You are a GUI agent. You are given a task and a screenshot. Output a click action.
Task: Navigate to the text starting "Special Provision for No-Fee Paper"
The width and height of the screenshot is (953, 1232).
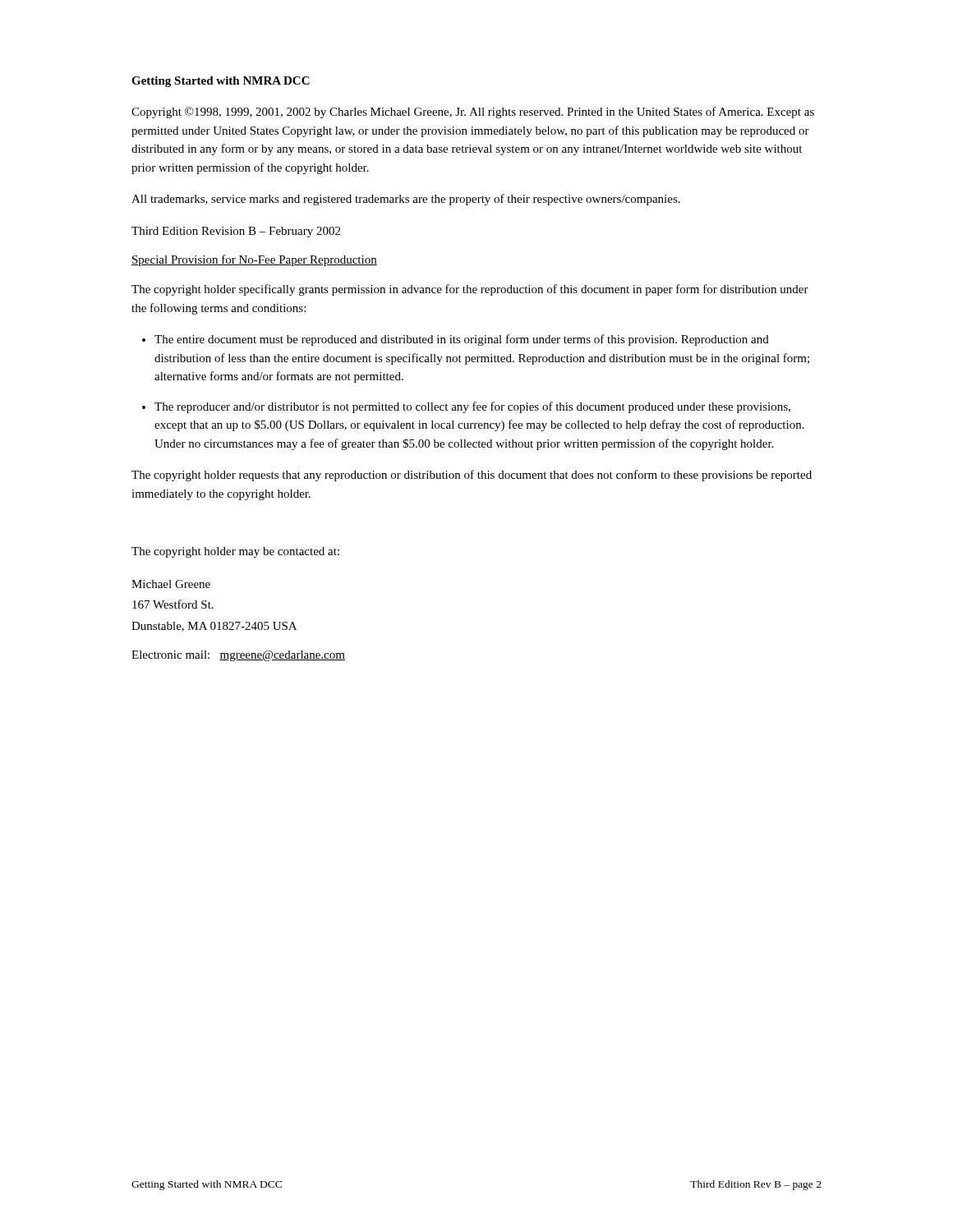[x=254, y=260]
